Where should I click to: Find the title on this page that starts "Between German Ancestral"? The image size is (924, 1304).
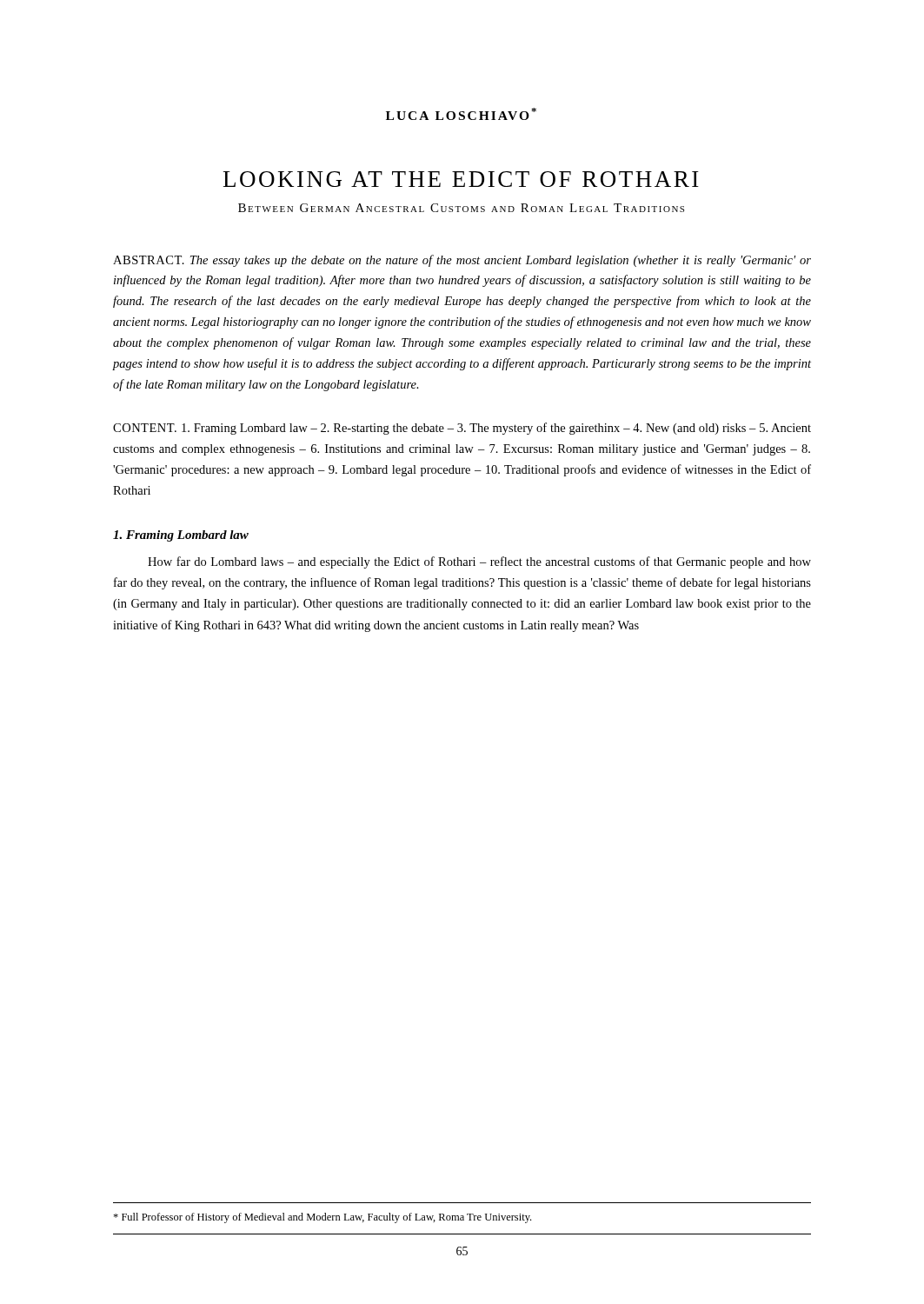tap(462, 207)
